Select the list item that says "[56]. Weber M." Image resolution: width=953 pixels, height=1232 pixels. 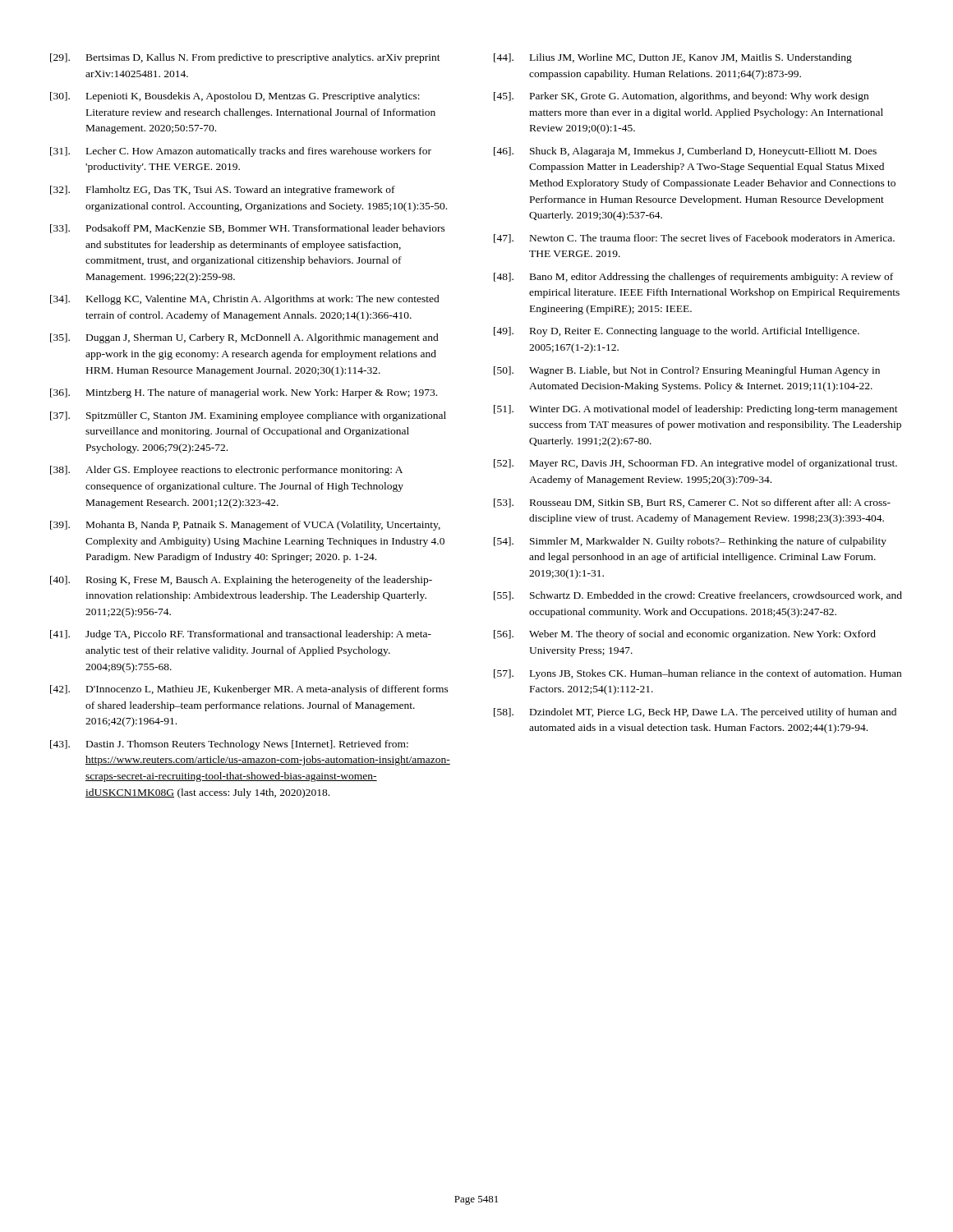pos(698,642)
